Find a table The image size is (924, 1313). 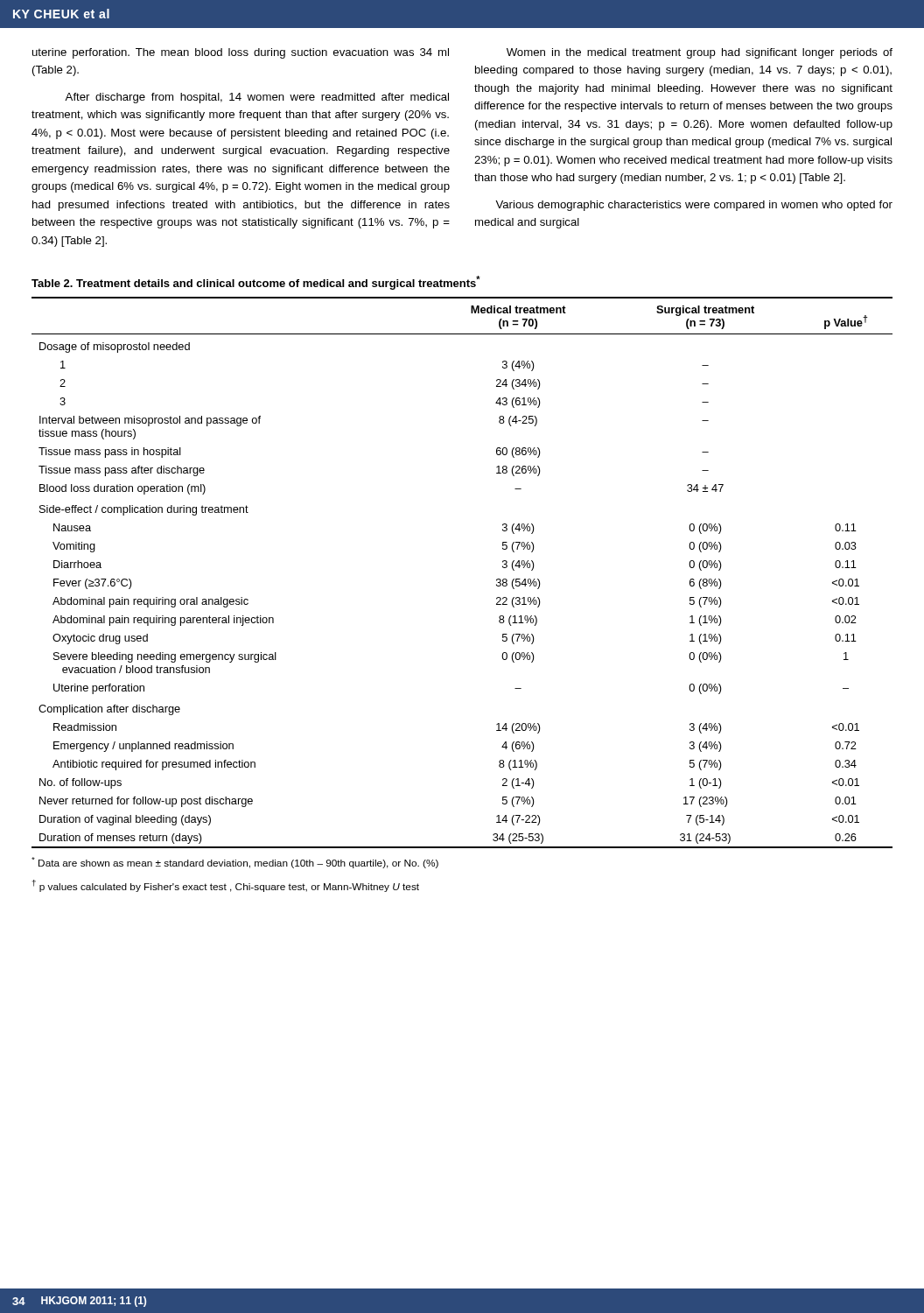click(x=462, y=573)
